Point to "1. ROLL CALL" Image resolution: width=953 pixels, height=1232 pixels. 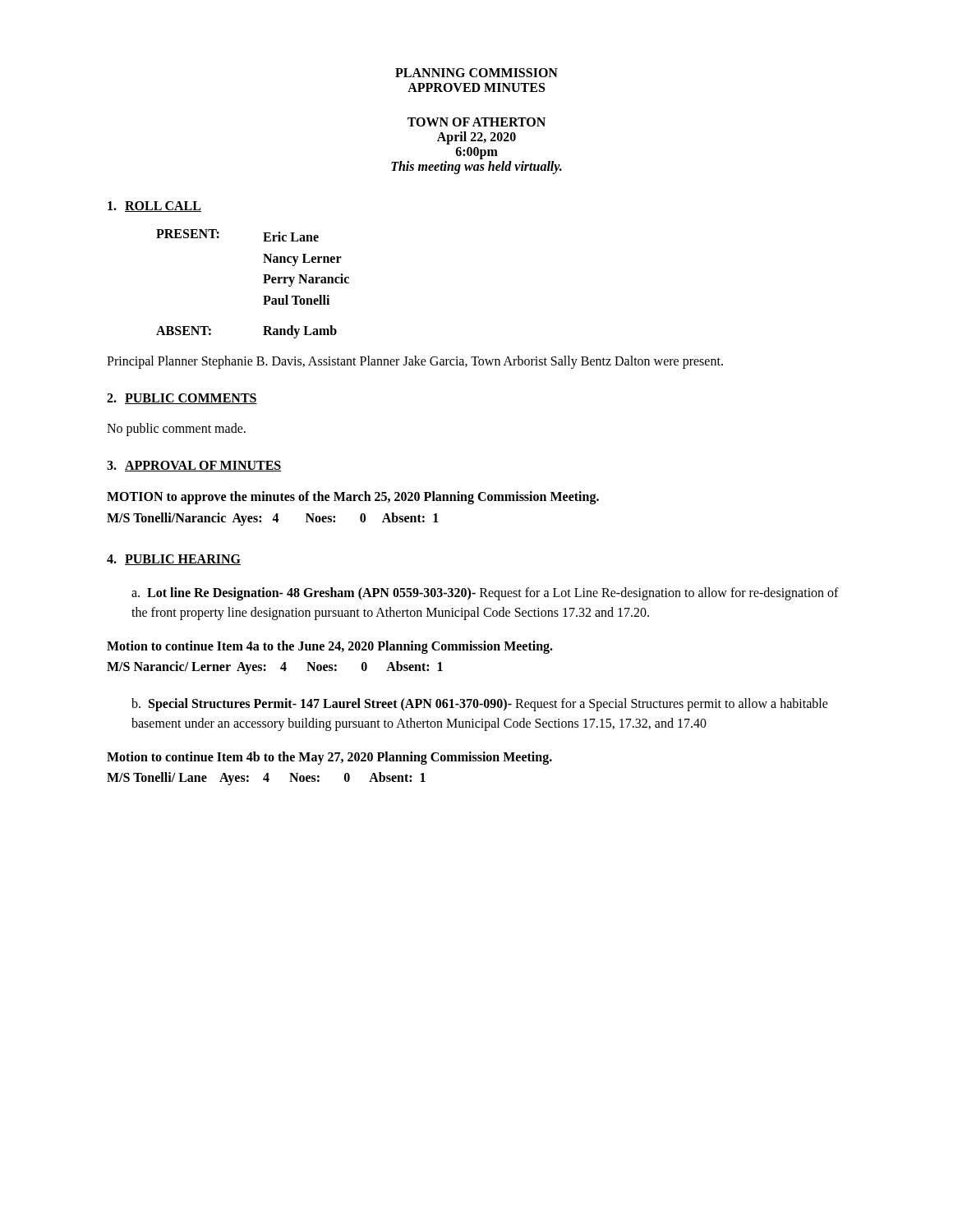154,206
